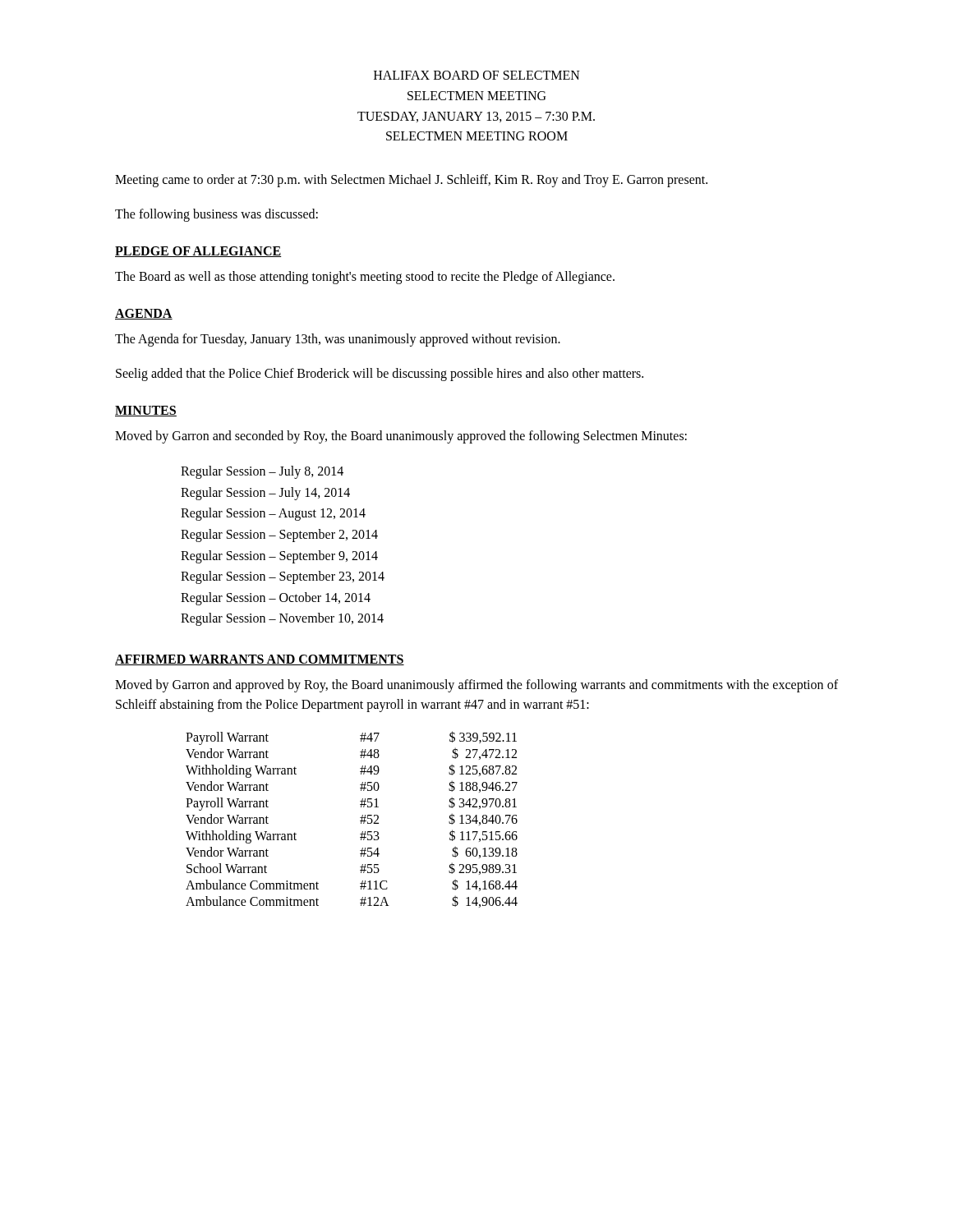This screenshot has width=953, height=1232.
Task: Locate the region starting "AFFIRMED WARRANTS AND COMMITMENTS"
Action: 259,659
